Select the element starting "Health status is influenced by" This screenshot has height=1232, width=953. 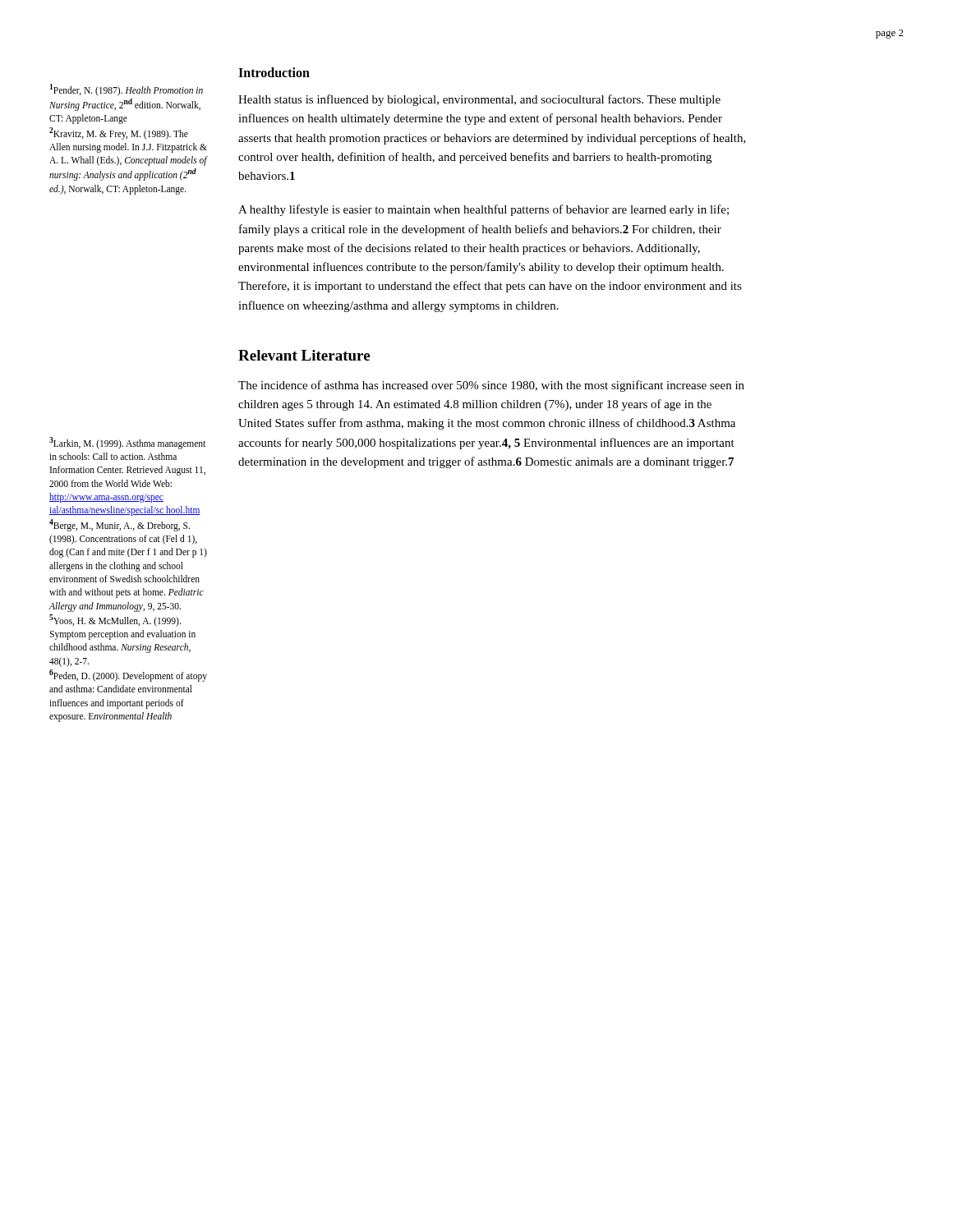[492, 138]
